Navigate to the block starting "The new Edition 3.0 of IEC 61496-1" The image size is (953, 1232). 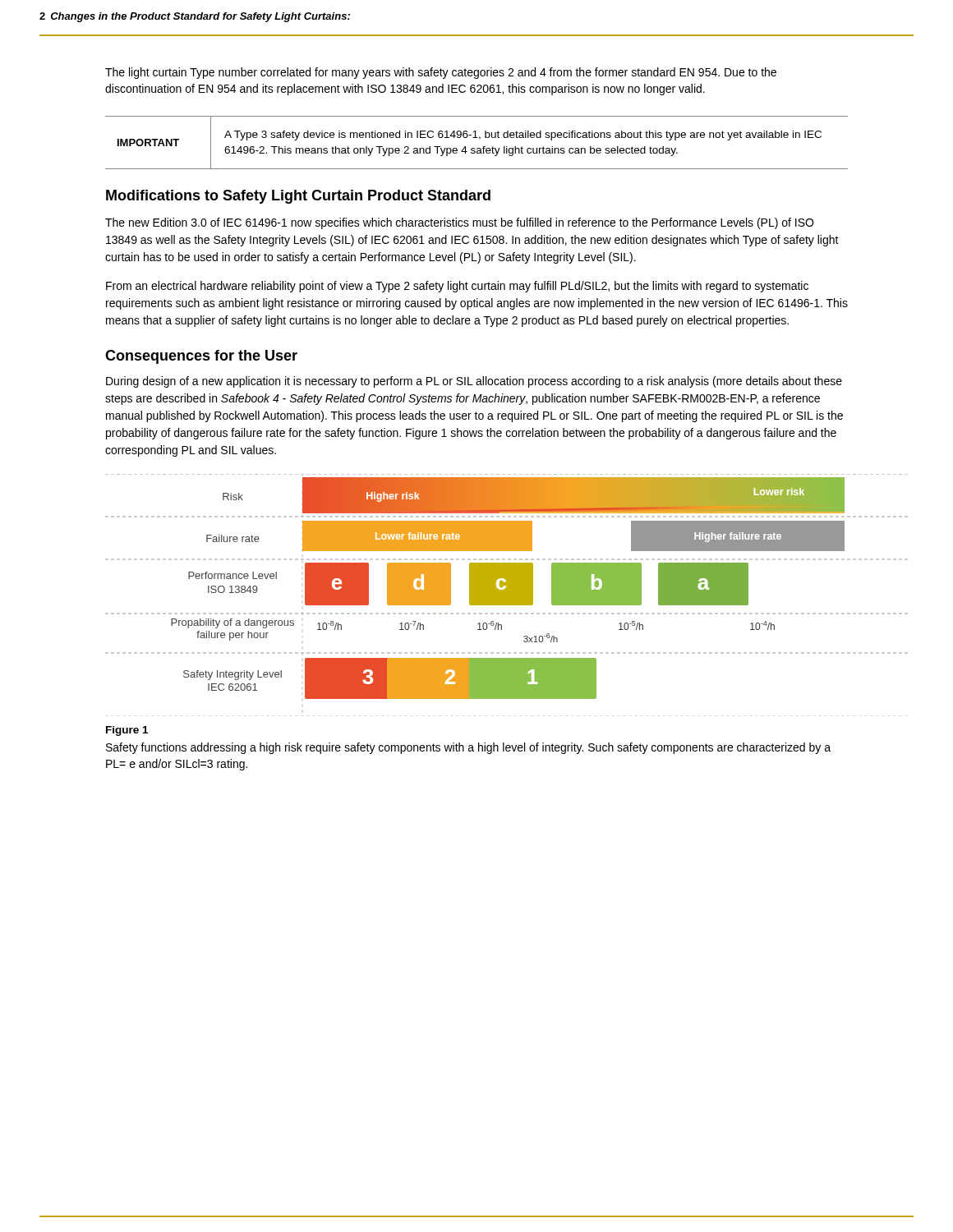coord(472,240)
